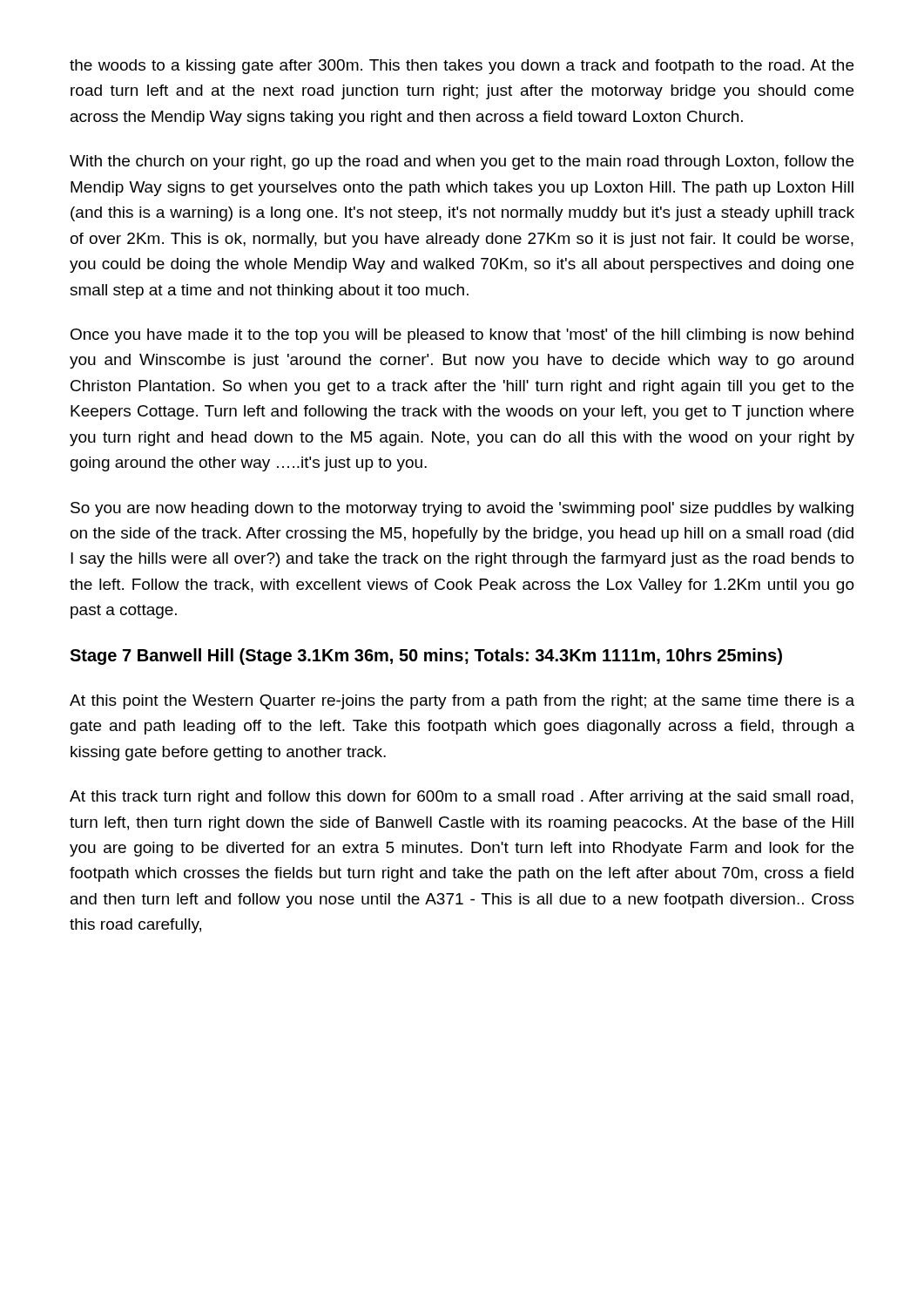Find the passage starting "With the church"
The width and height of the screenshot is (924, 1307).
pos(462,225)
